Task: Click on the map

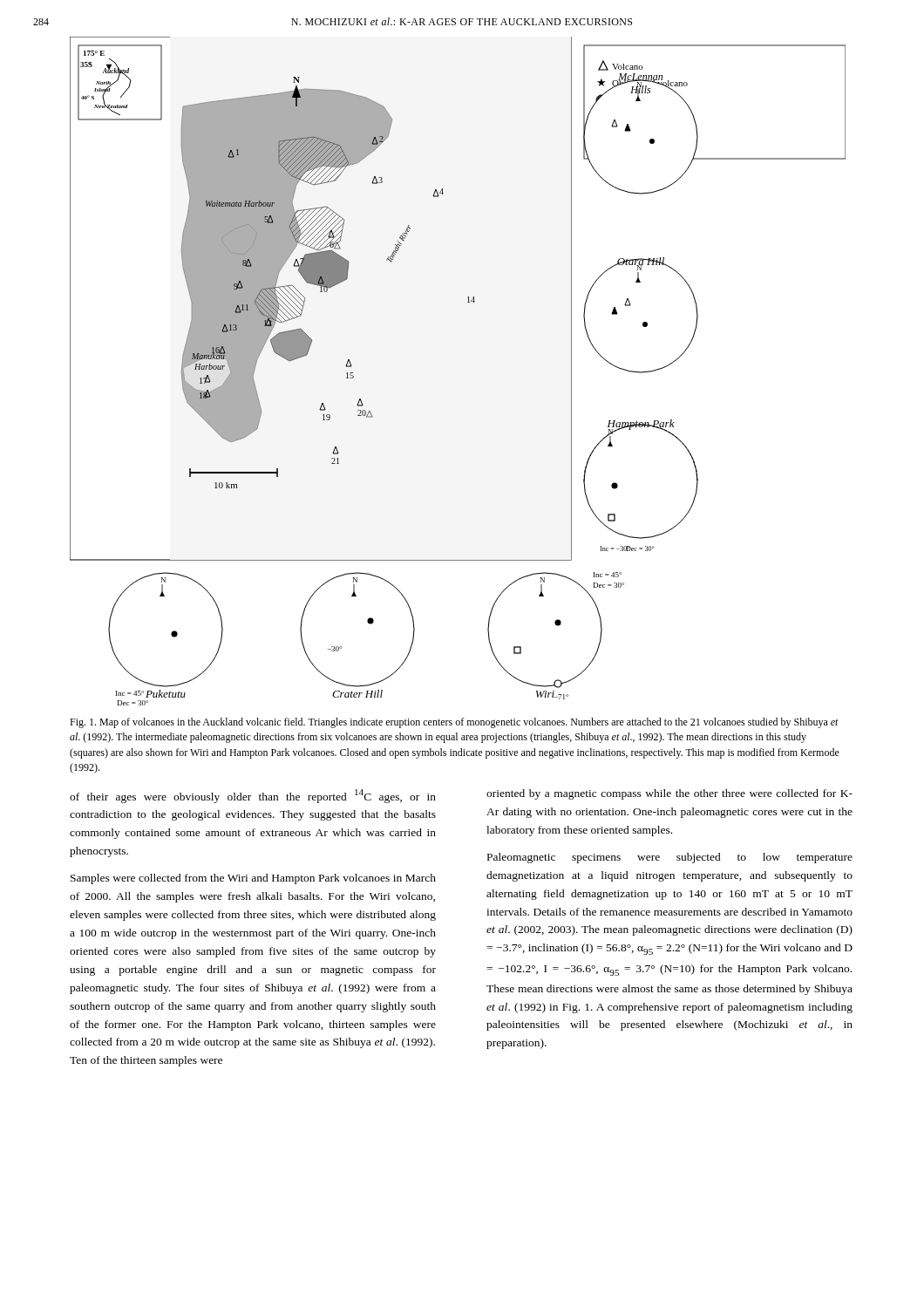Action: (x=458, y=372)
